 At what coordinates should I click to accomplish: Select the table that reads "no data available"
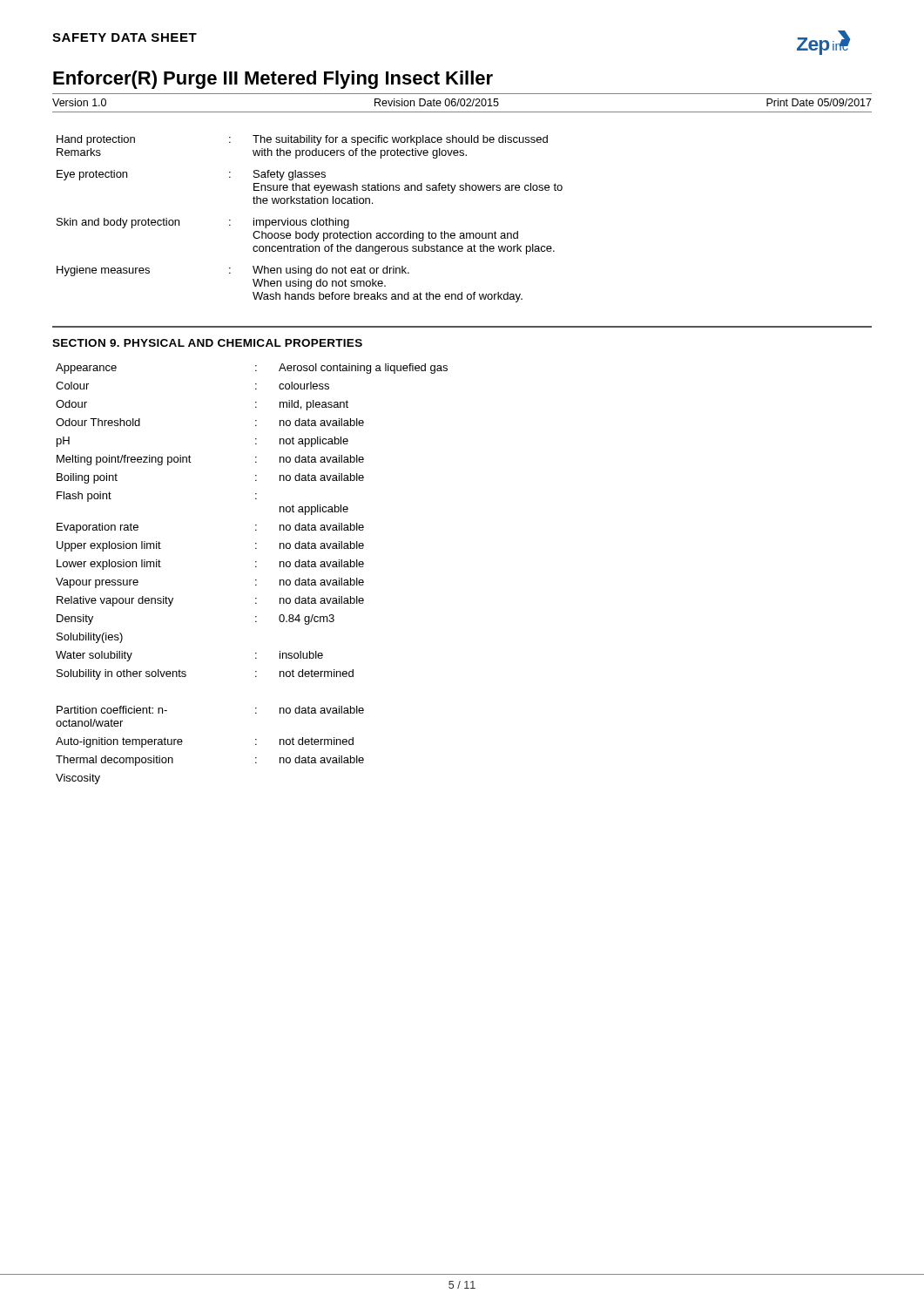462,572
